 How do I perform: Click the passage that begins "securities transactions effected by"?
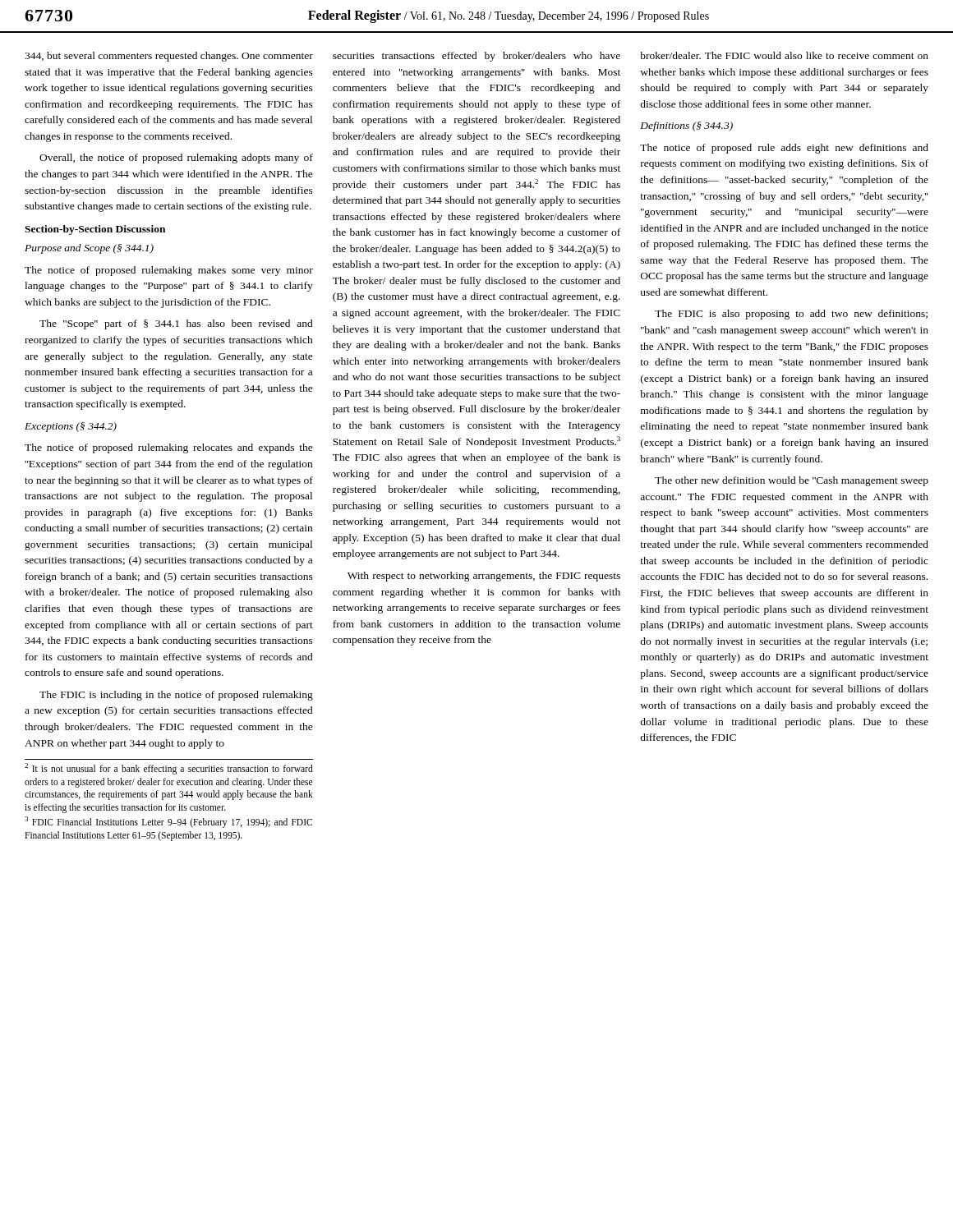tap(477, 348)
